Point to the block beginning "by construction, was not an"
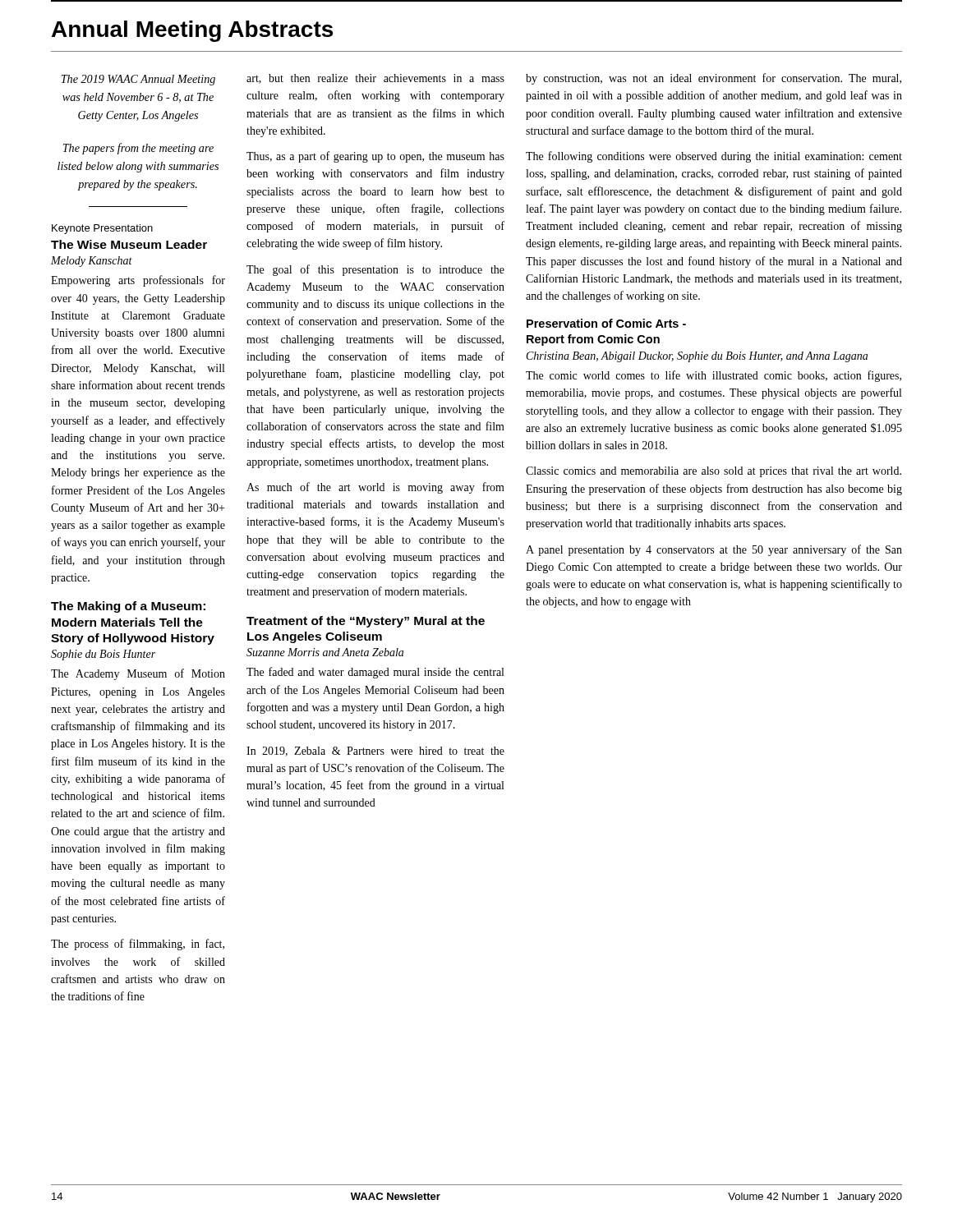 click(714, 105)
